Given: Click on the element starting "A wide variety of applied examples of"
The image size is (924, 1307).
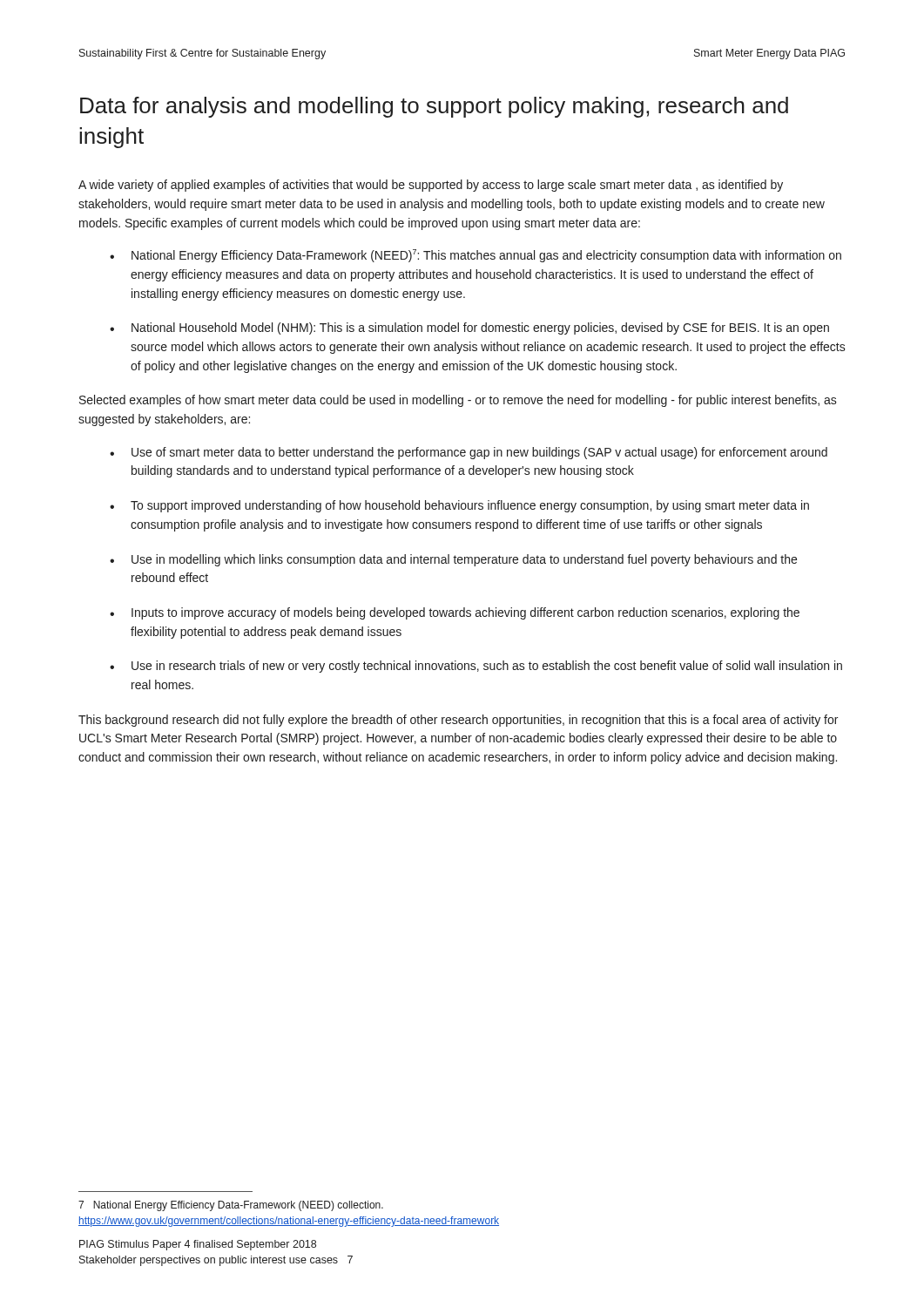Looking at the screenshot, I should pos(451,204).
